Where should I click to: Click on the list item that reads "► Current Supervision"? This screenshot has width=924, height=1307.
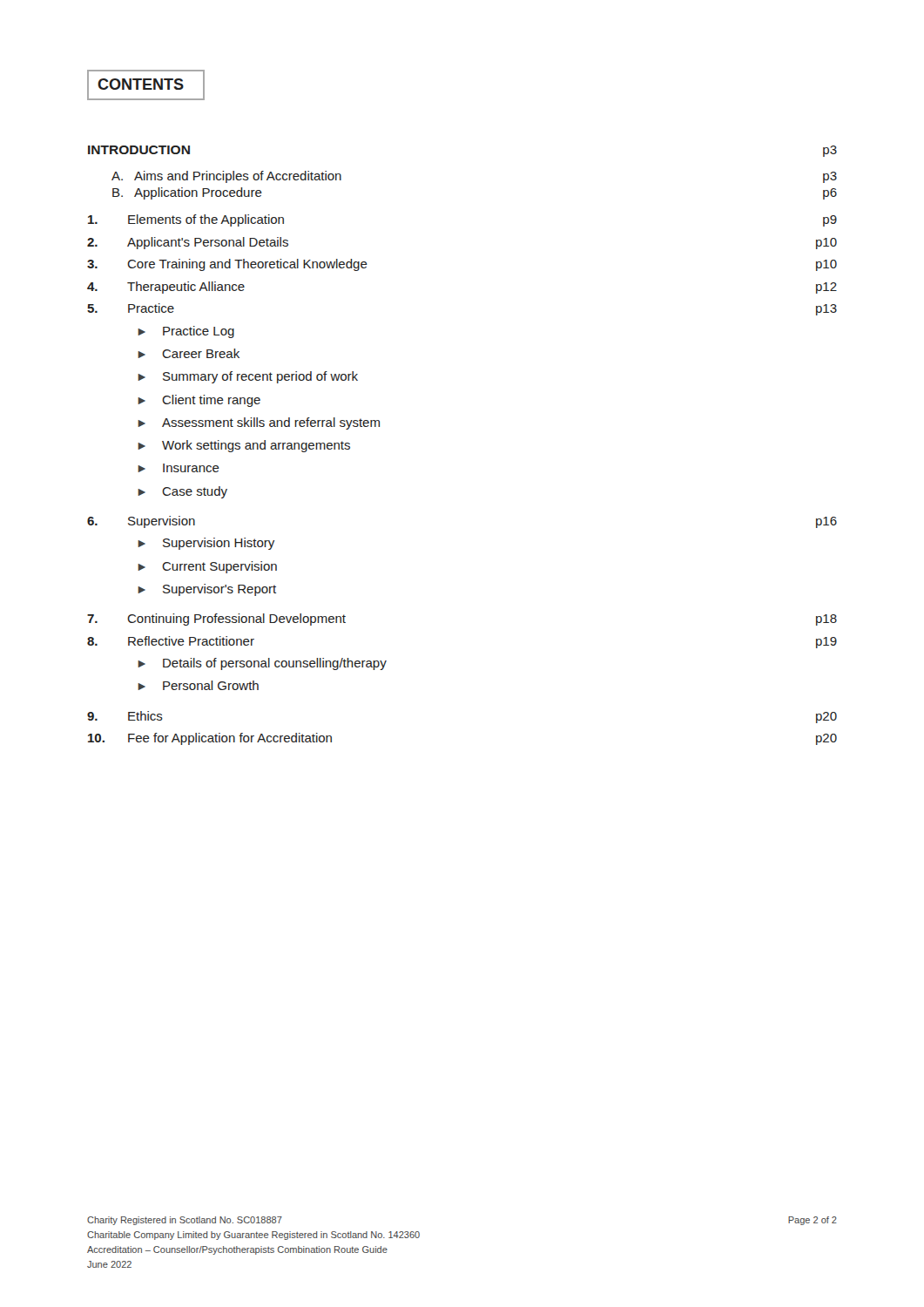point(207,567)
